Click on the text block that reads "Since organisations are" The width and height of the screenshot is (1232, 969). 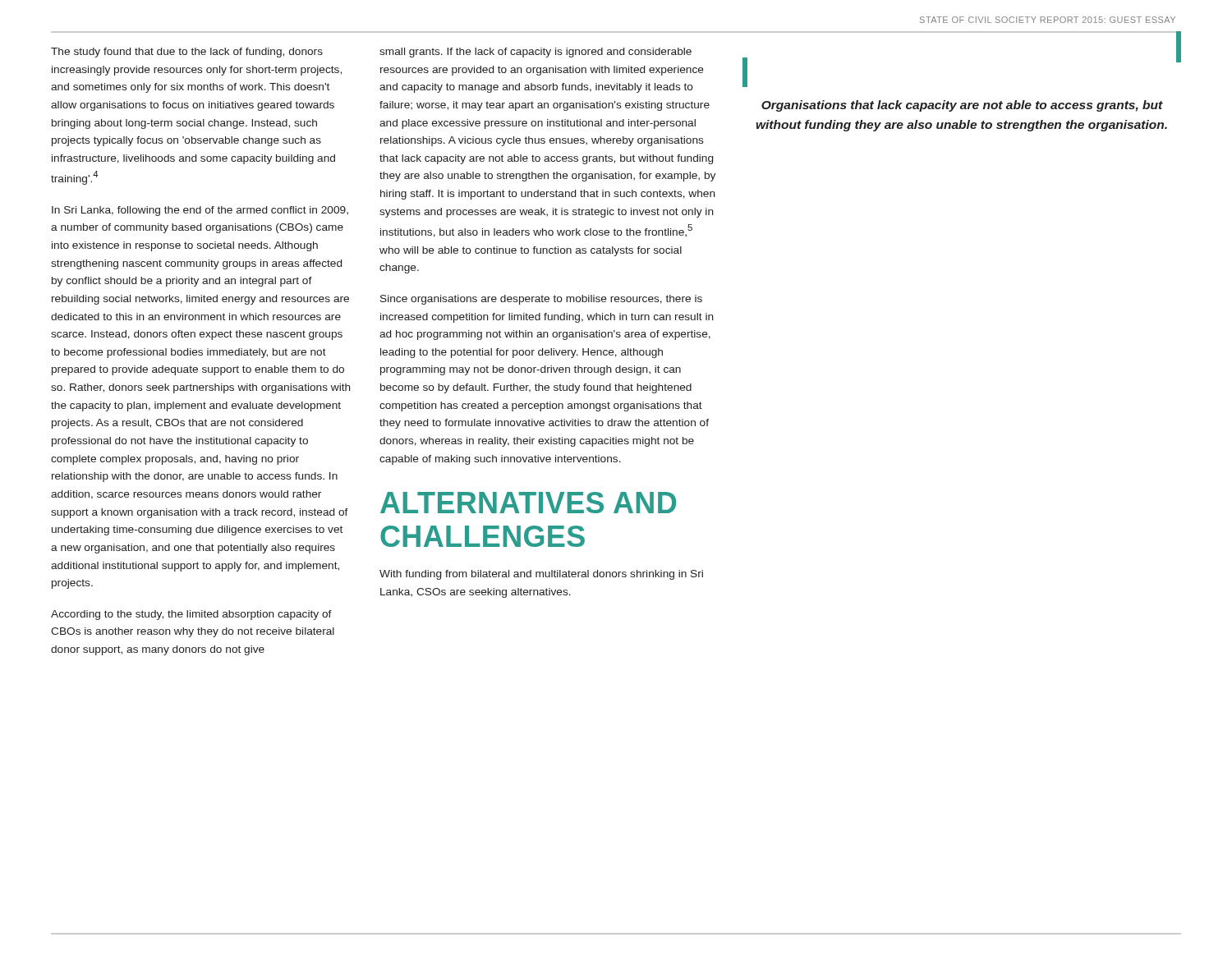tap(547, 378)
